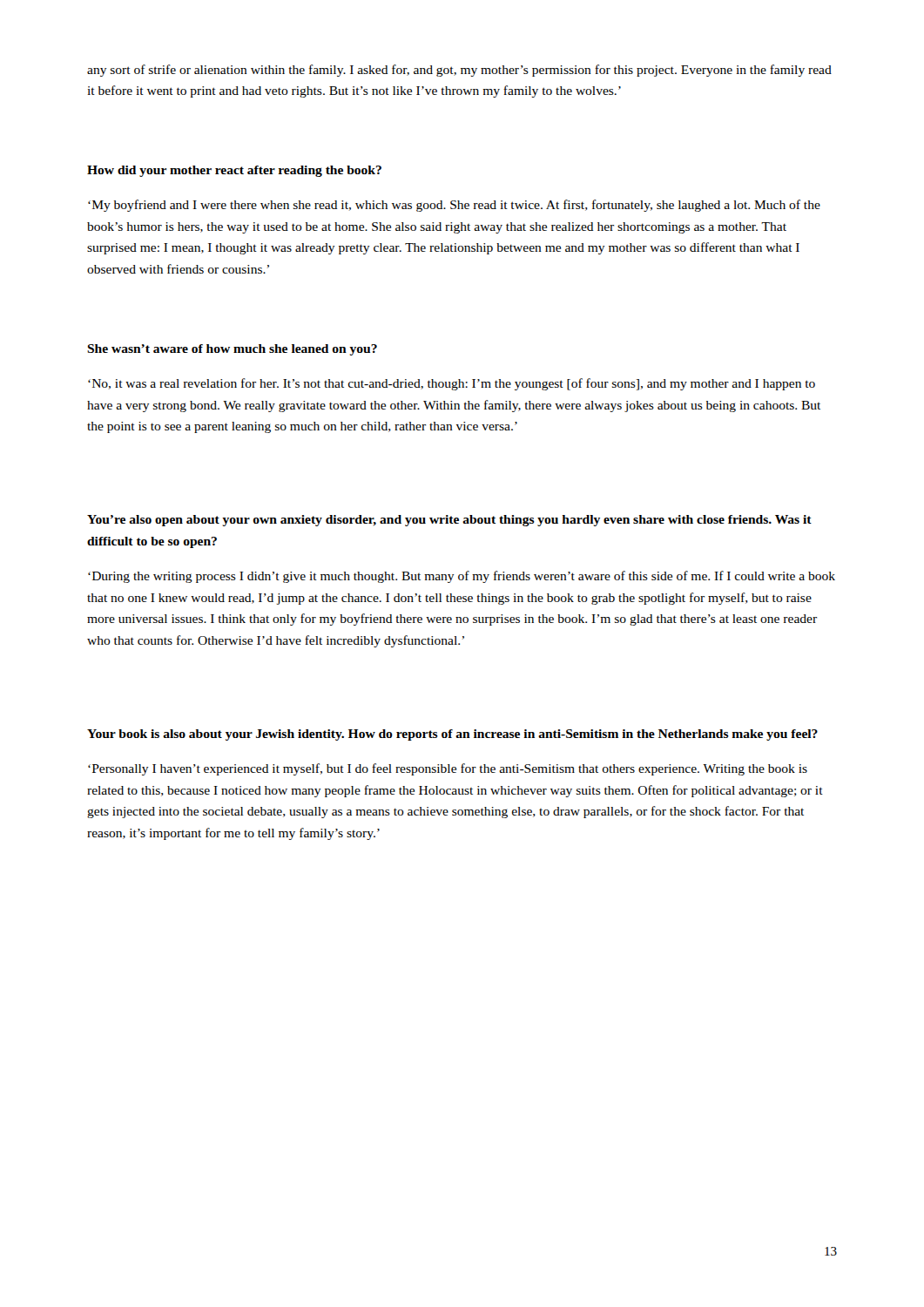This screenshot has height=1307, width=924.
Task: Find the section header on this page that starts "Your book is"
Action: pos(453,733)
